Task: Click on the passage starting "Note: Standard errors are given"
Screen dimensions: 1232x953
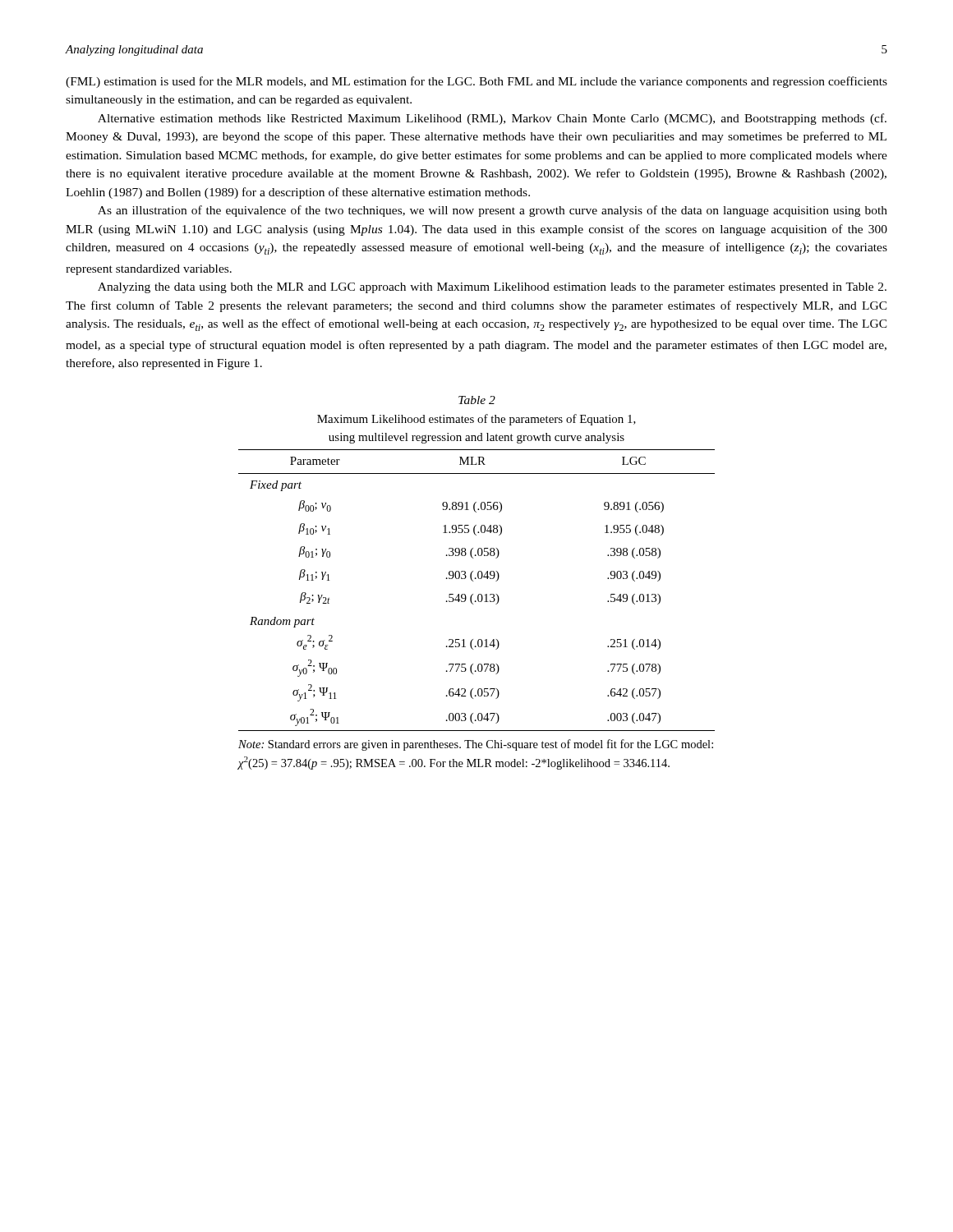Action: (476, 754)
